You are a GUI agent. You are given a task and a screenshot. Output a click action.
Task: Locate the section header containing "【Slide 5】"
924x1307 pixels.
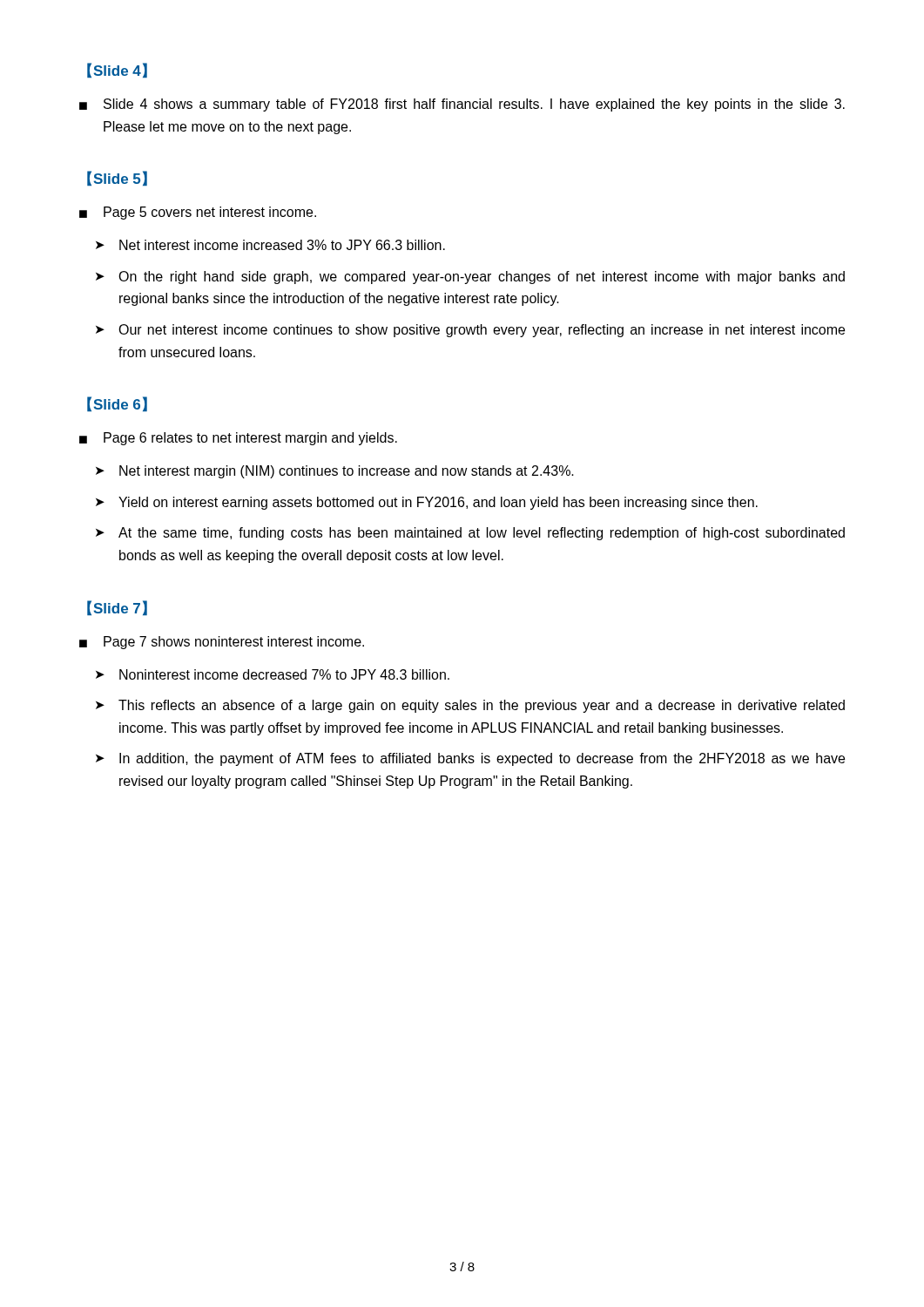coord(117,179)
